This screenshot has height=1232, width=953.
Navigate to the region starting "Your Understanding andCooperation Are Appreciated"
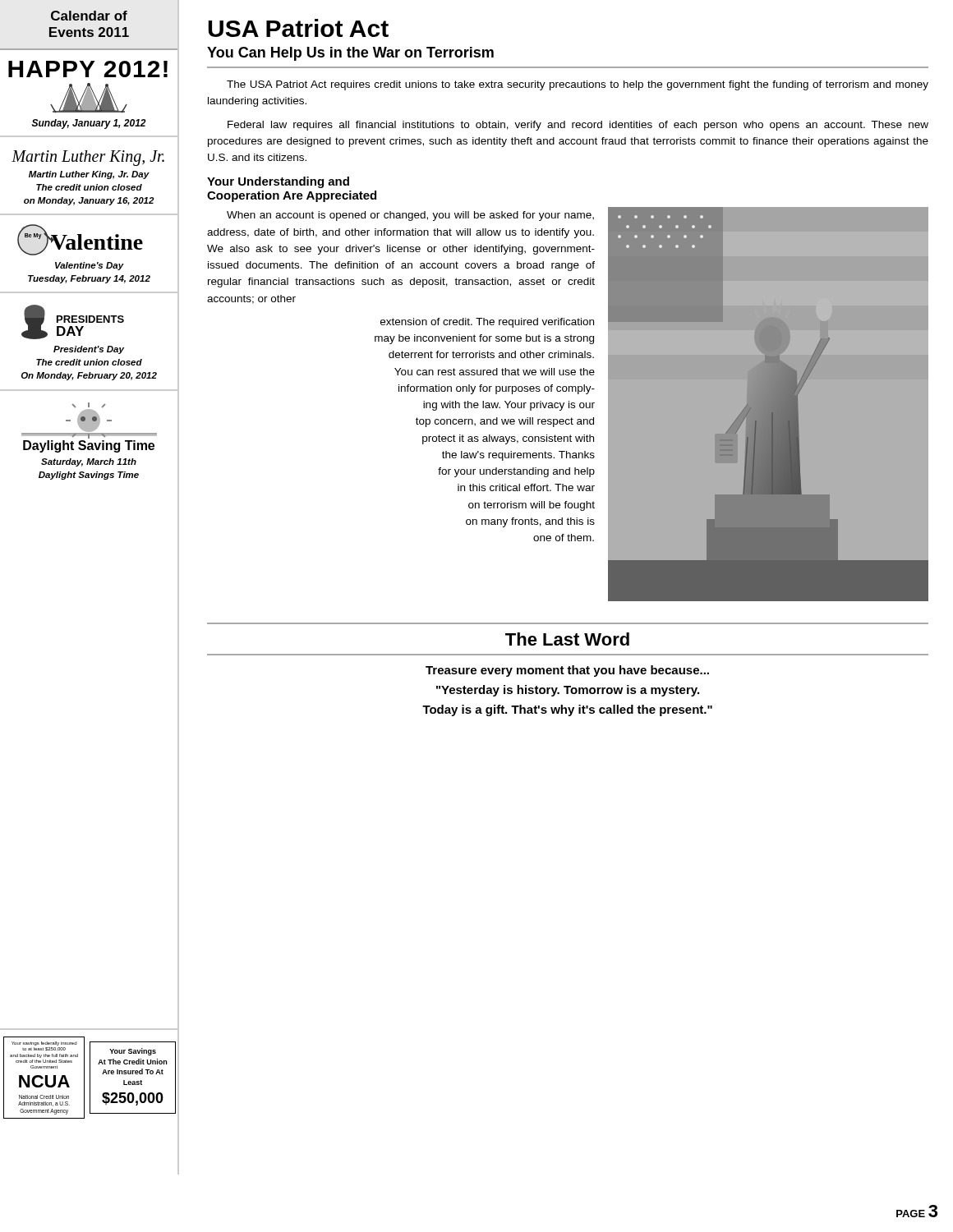point(292,188)
